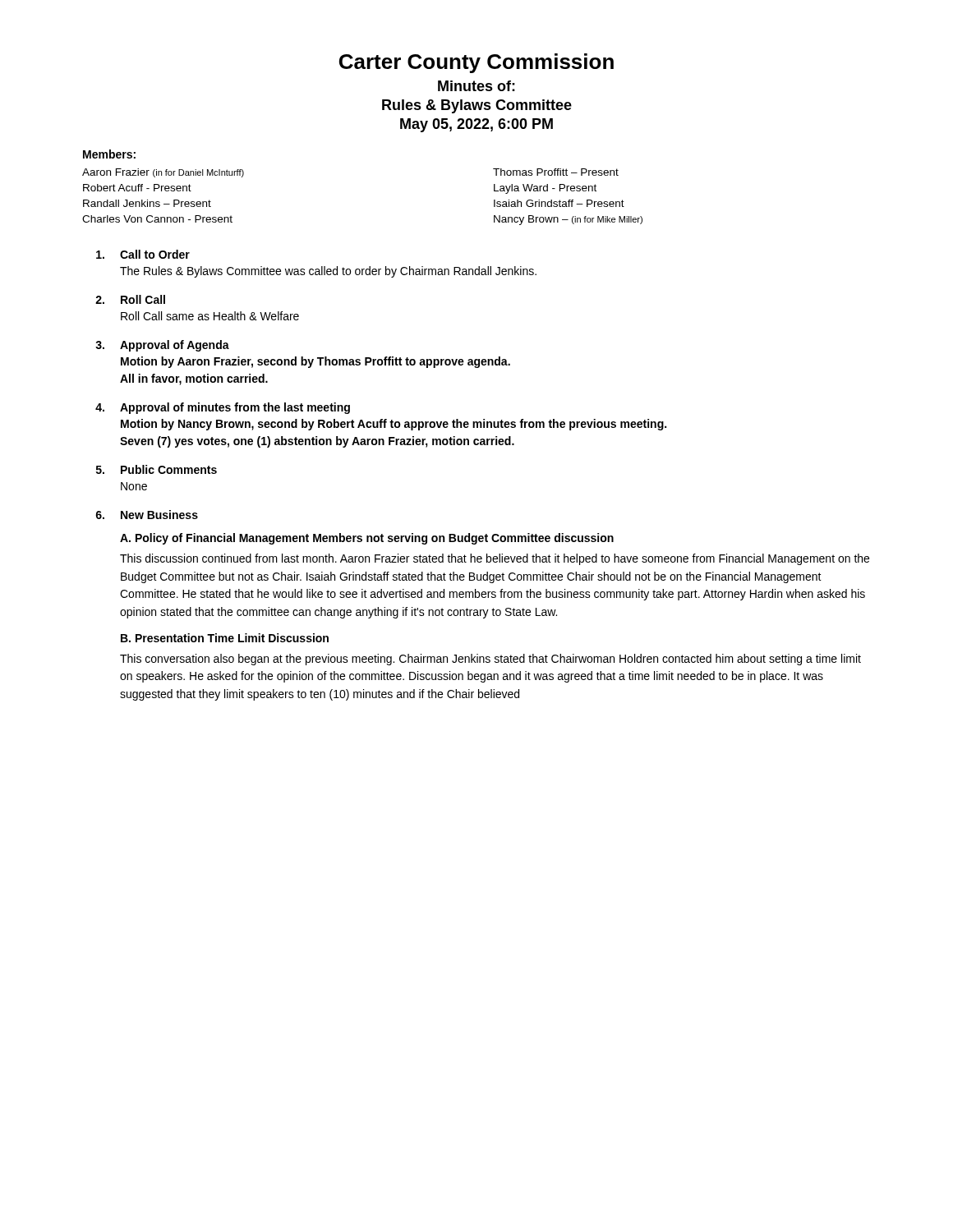Where is the passage that starts "Aaron Frazier (in for Daniel McInturff)"?

click(x=159, y=173)
